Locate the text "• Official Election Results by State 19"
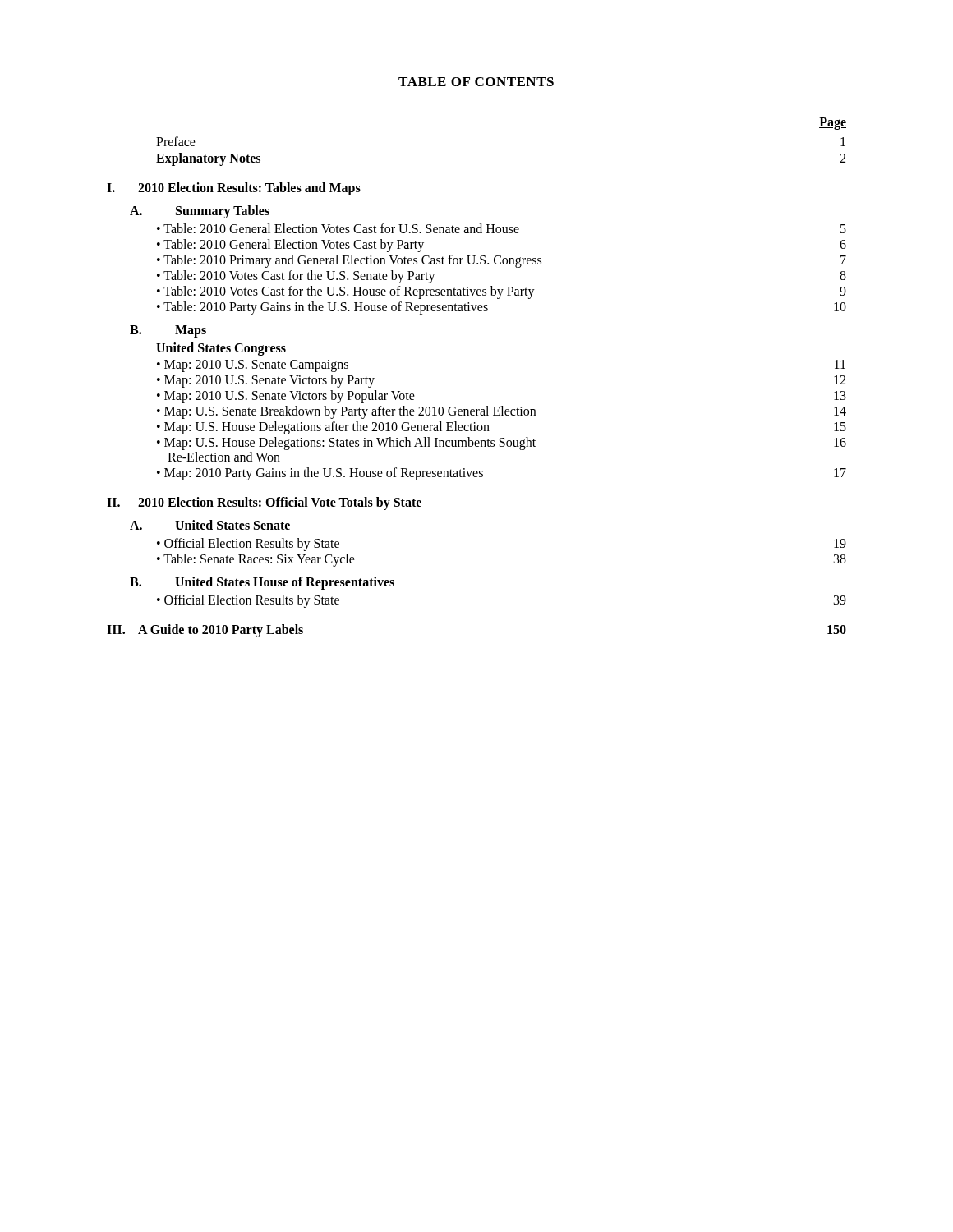953x1232 pixels. pyautogui.click(x=247, y=544)
